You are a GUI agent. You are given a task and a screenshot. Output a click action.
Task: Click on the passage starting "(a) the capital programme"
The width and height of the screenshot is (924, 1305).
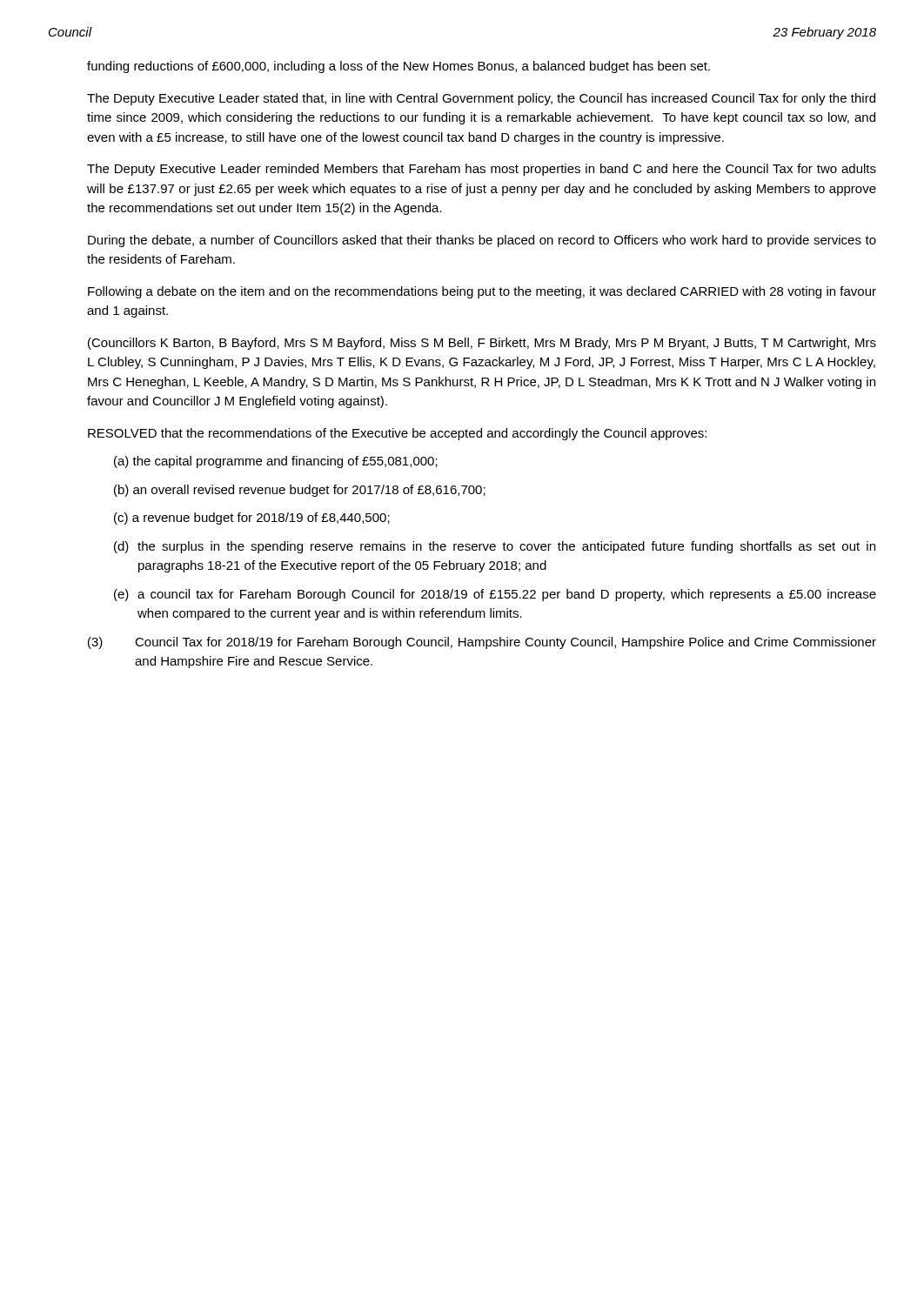276,461
